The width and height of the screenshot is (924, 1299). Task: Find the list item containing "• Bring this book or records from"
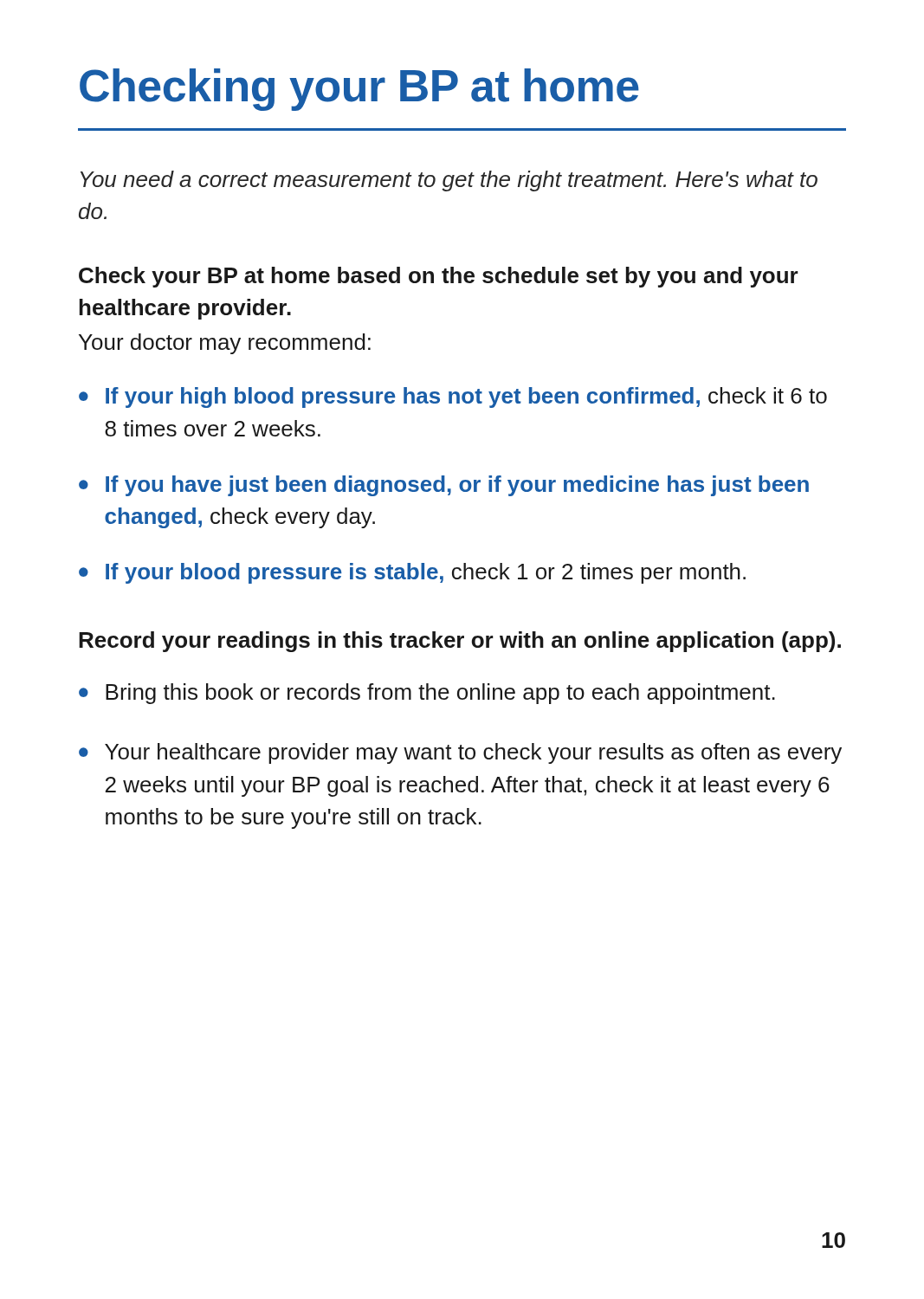click(462, 695)
